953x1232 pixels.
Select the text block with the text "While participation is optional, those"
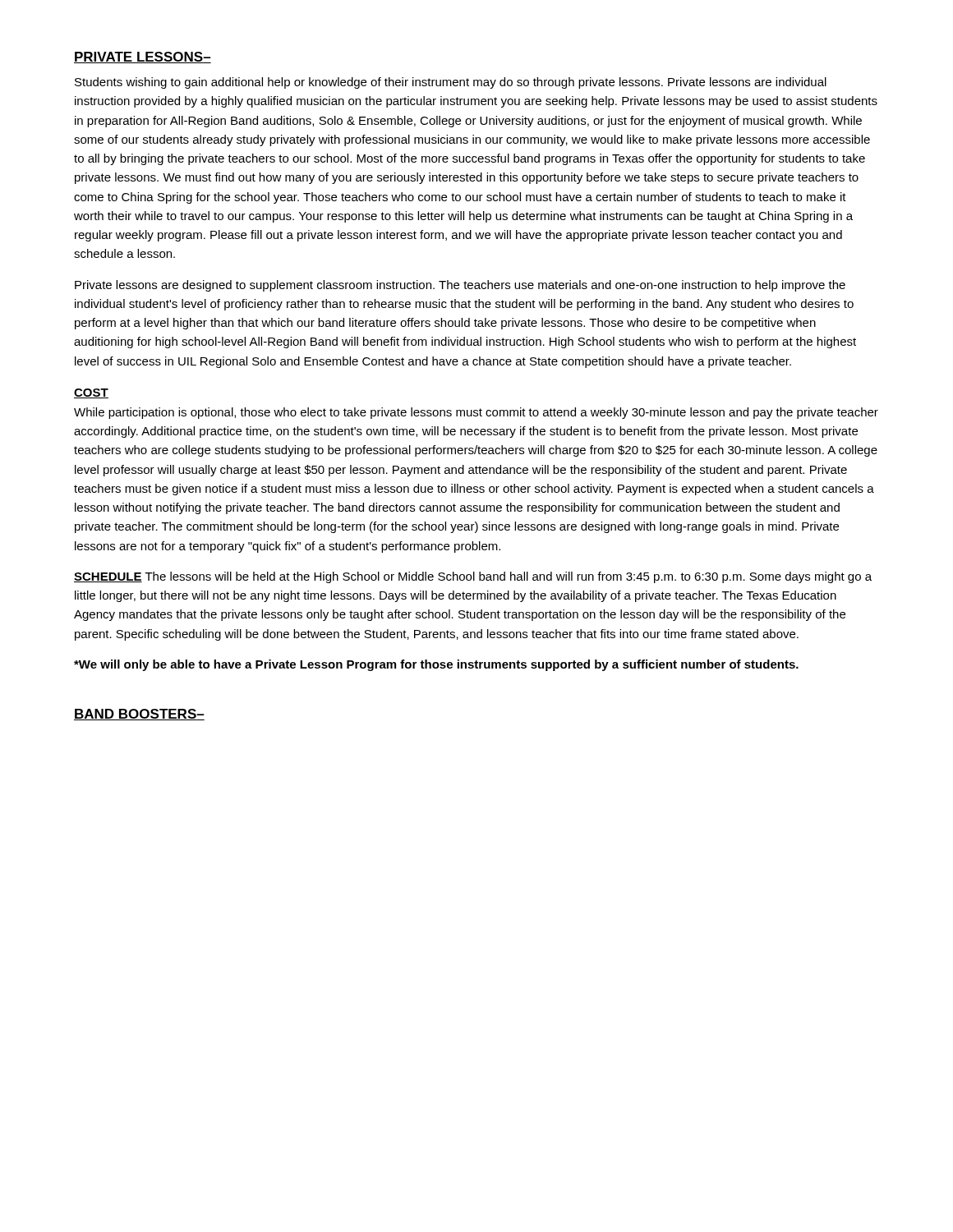point(476,479)
